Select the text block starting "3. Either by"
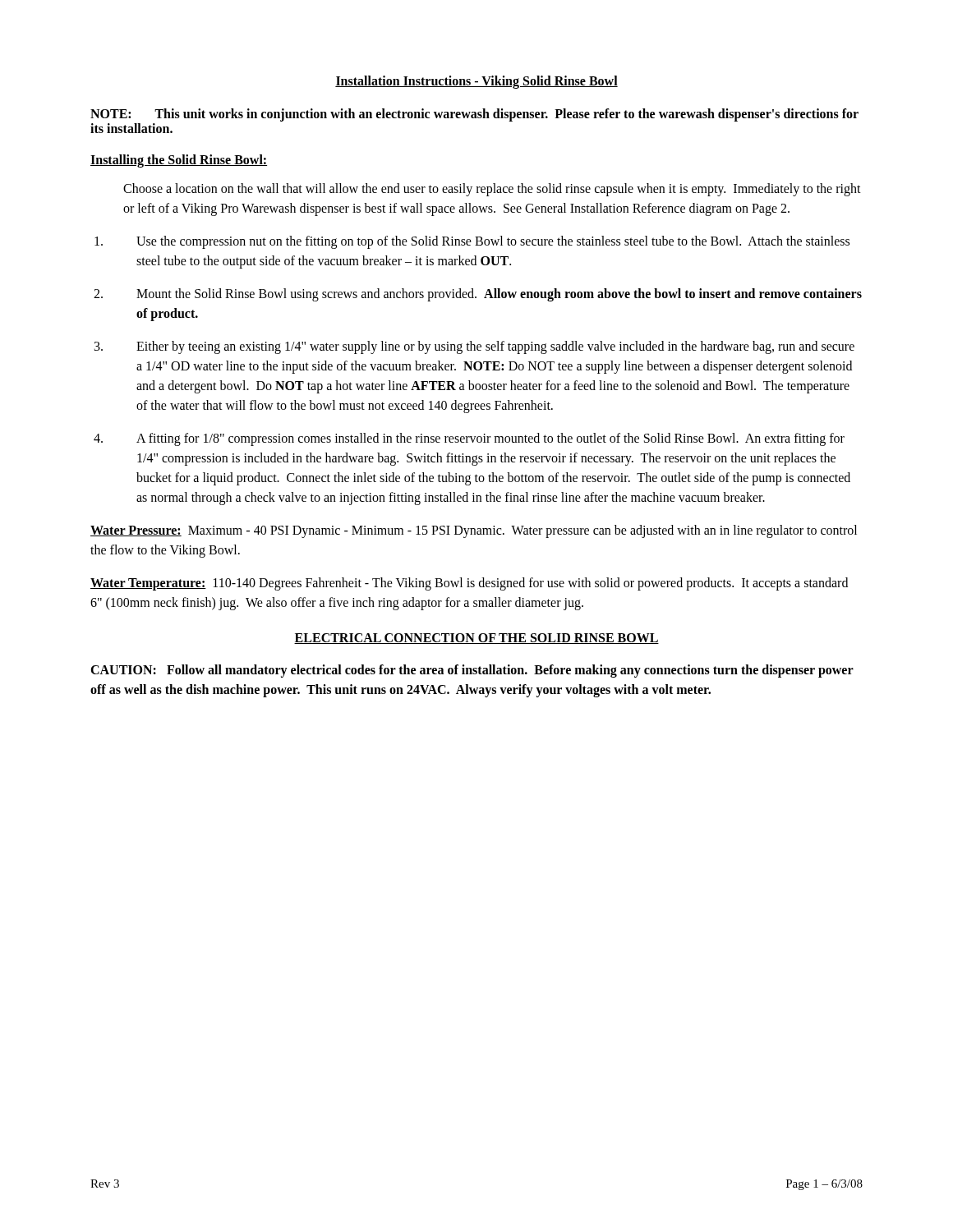Viewport: 953px width, 1232px height. coord(476,376)
